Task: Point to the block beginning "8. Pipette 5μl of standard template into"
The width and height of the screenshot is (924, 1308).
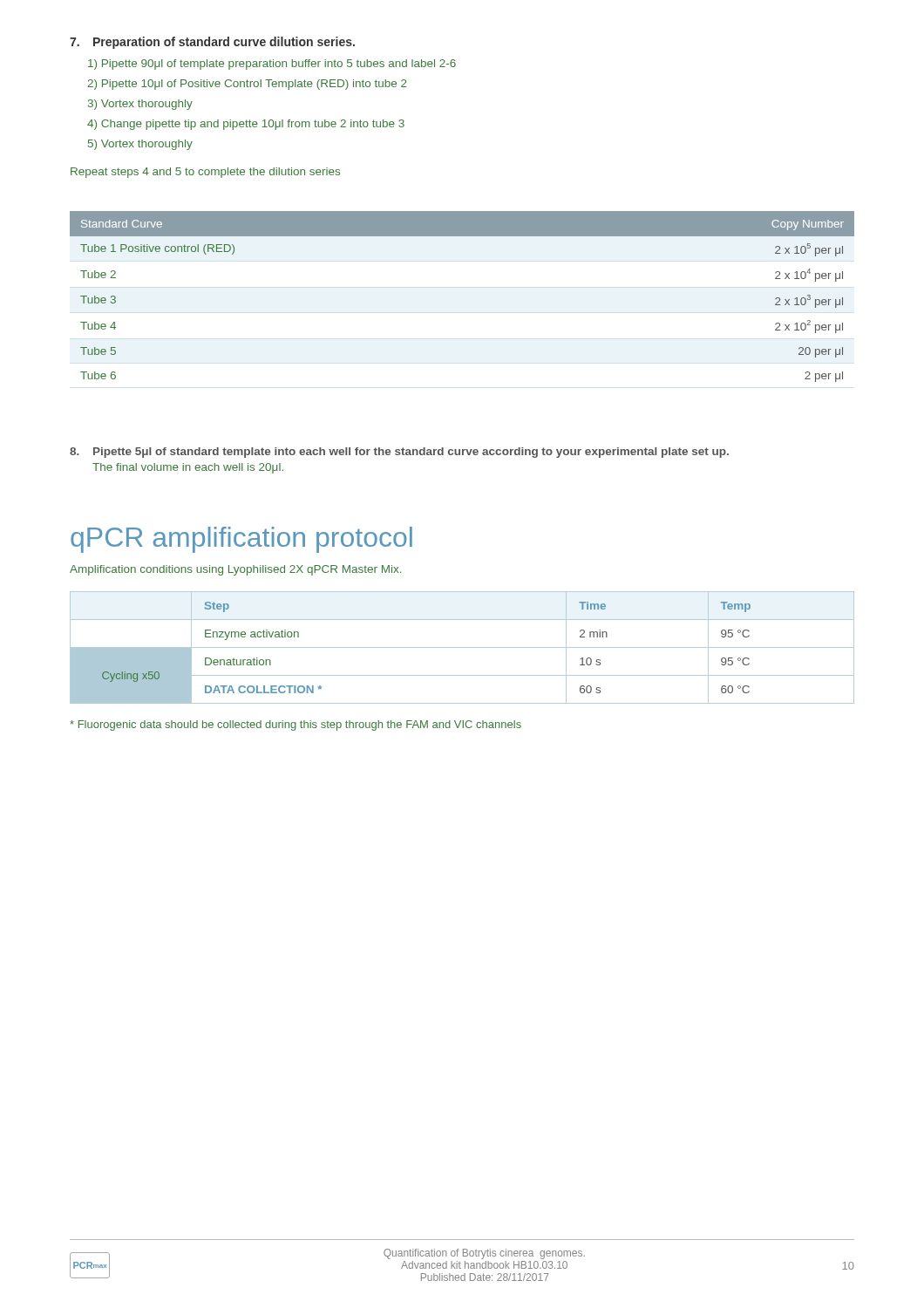Action: (400, 459)
